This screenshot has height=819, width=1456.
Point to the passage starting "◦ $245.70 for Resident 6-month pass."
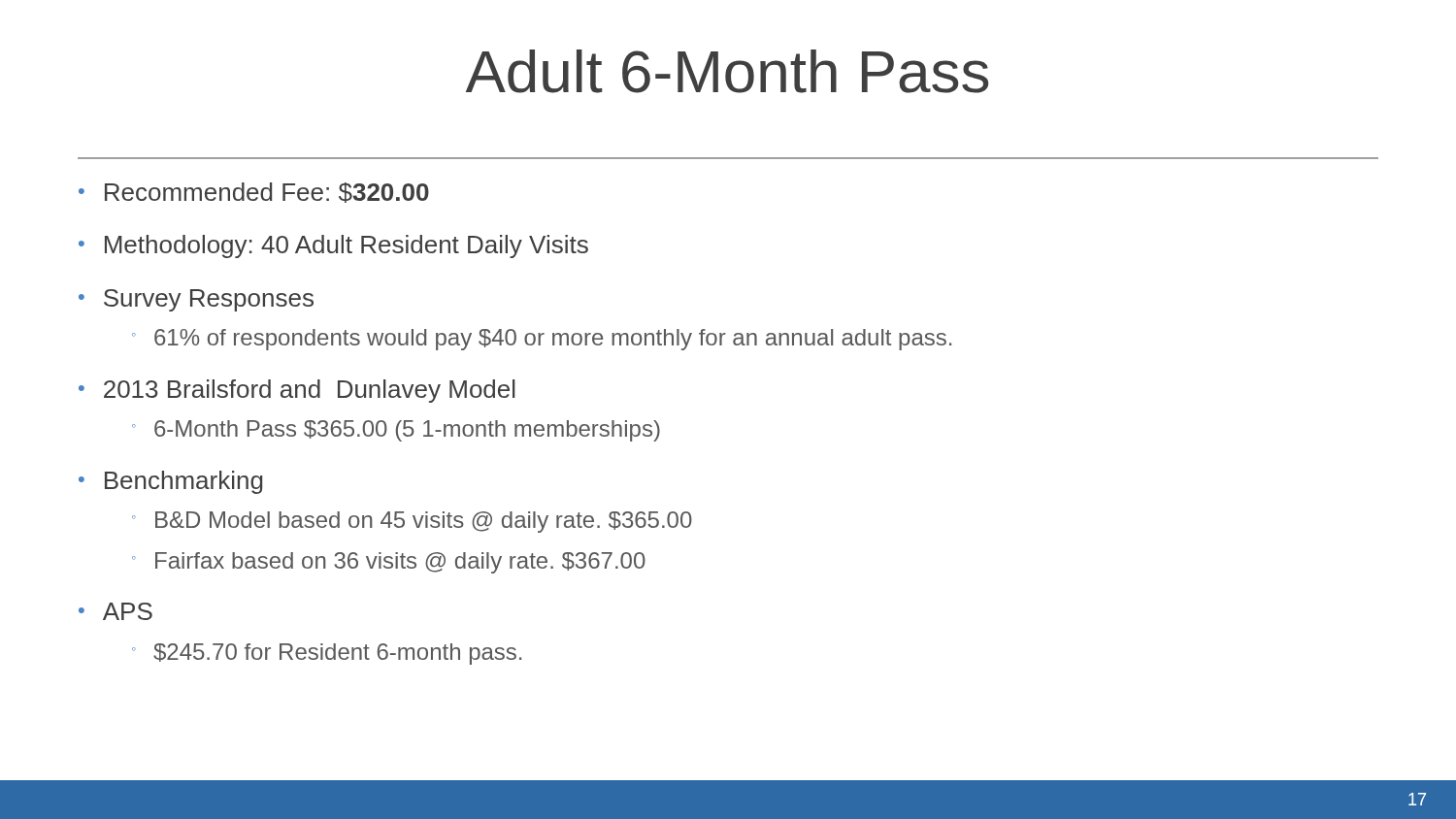point(327,652)
